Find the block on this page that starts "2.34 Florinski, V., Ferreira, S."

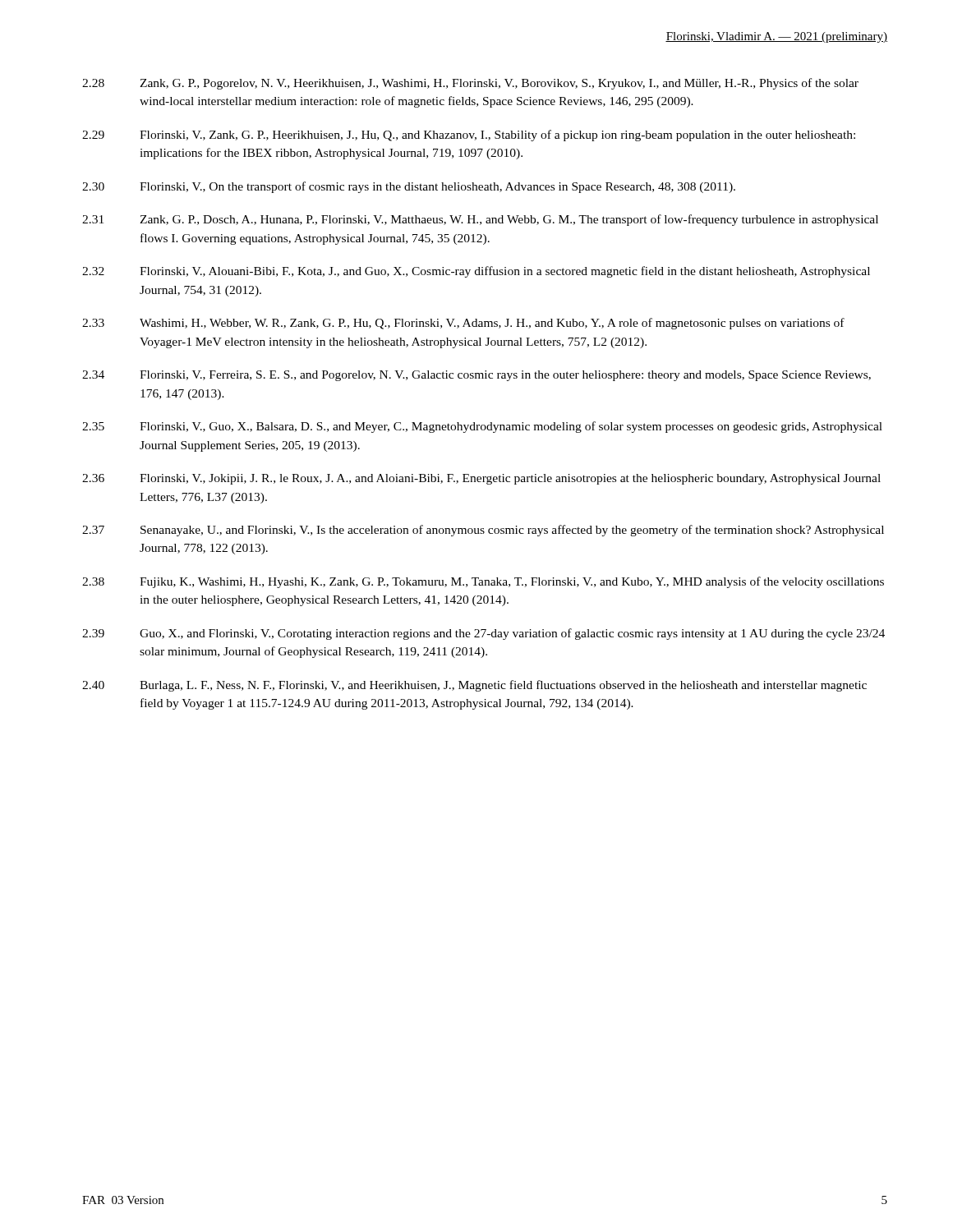click(x=485, y=384)
